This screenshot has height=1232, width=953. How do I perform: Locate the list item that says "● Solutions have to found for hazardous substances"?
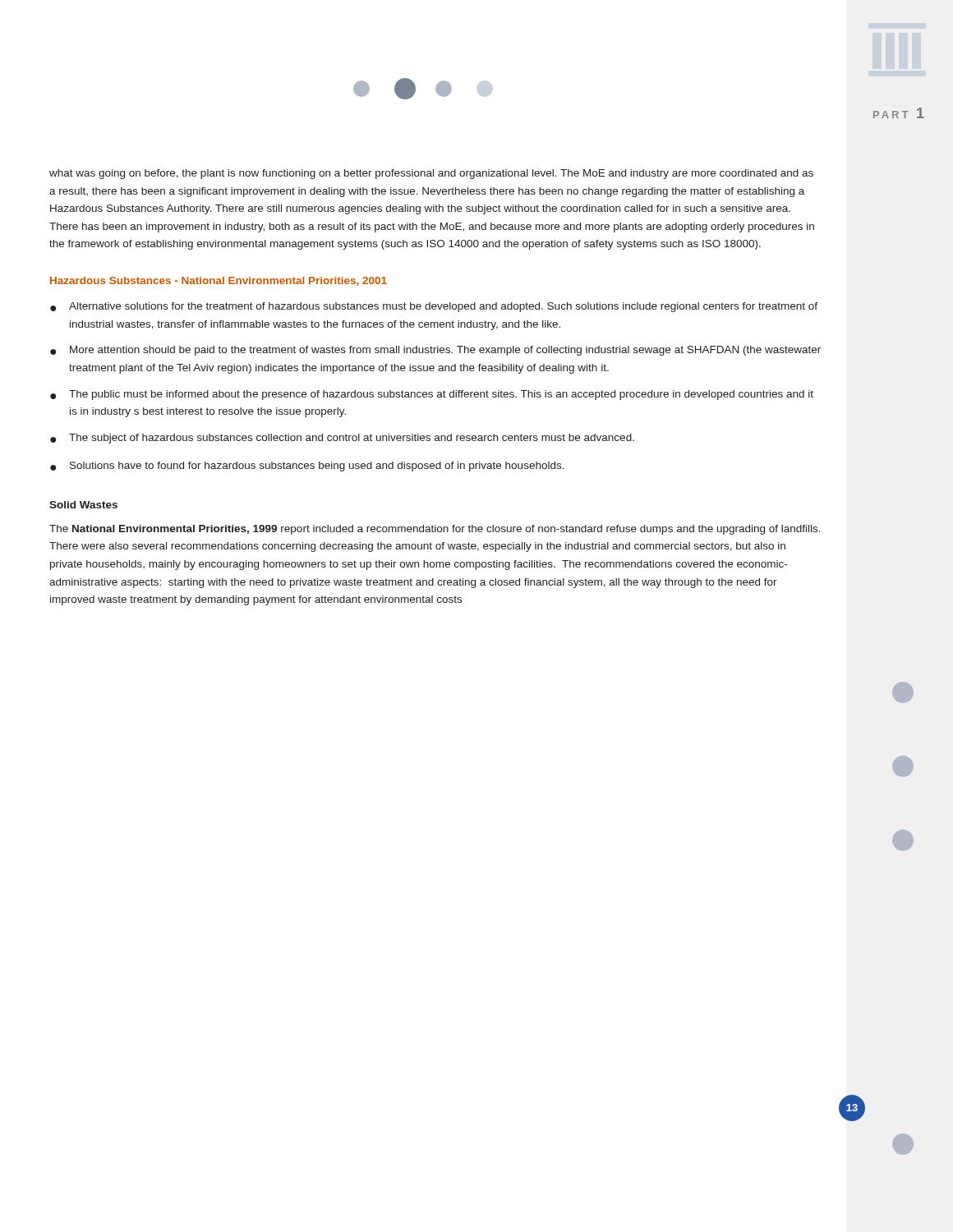(x=435, y=467)
